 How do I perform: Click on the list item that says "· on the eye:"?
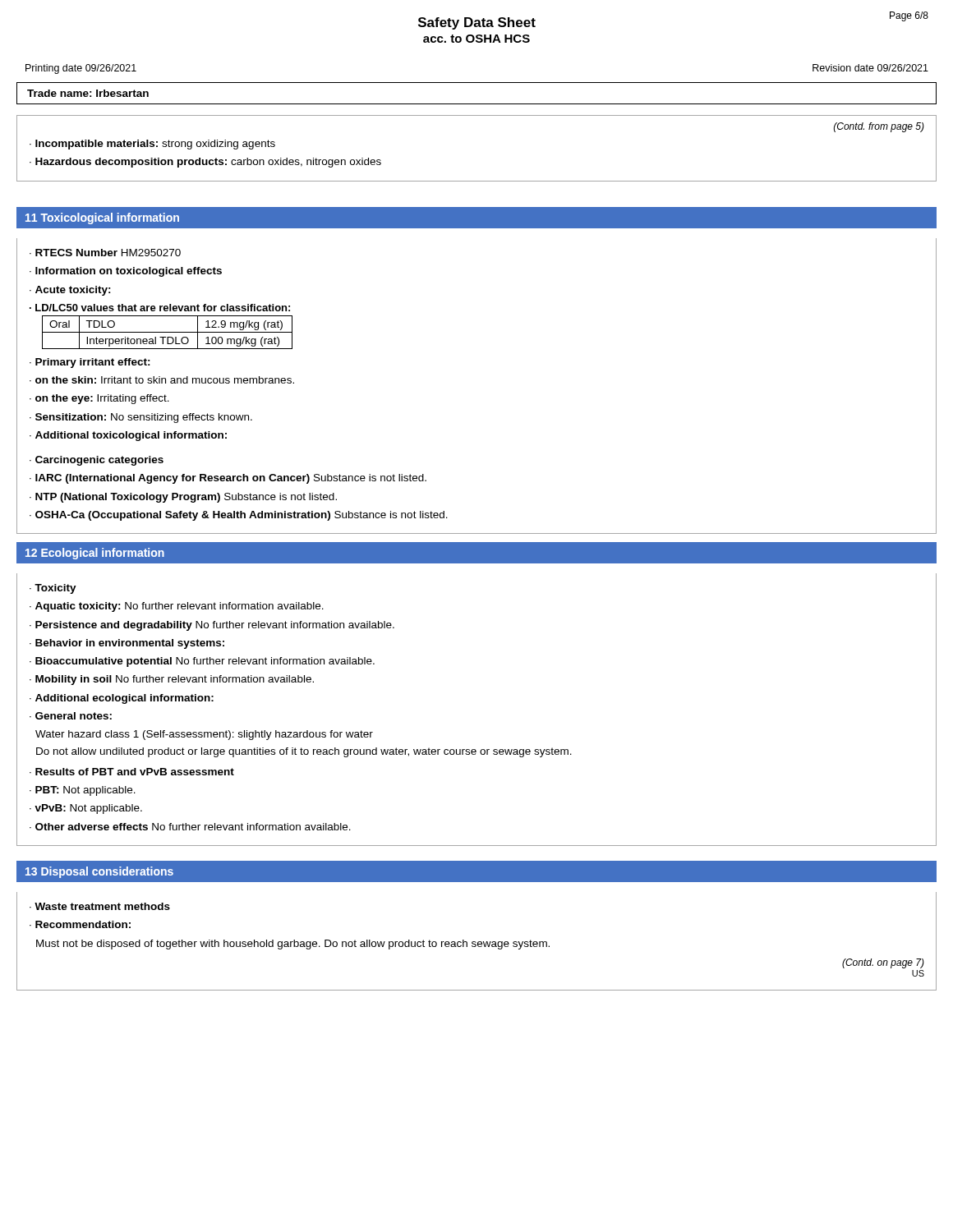click(x=99, y=398)
